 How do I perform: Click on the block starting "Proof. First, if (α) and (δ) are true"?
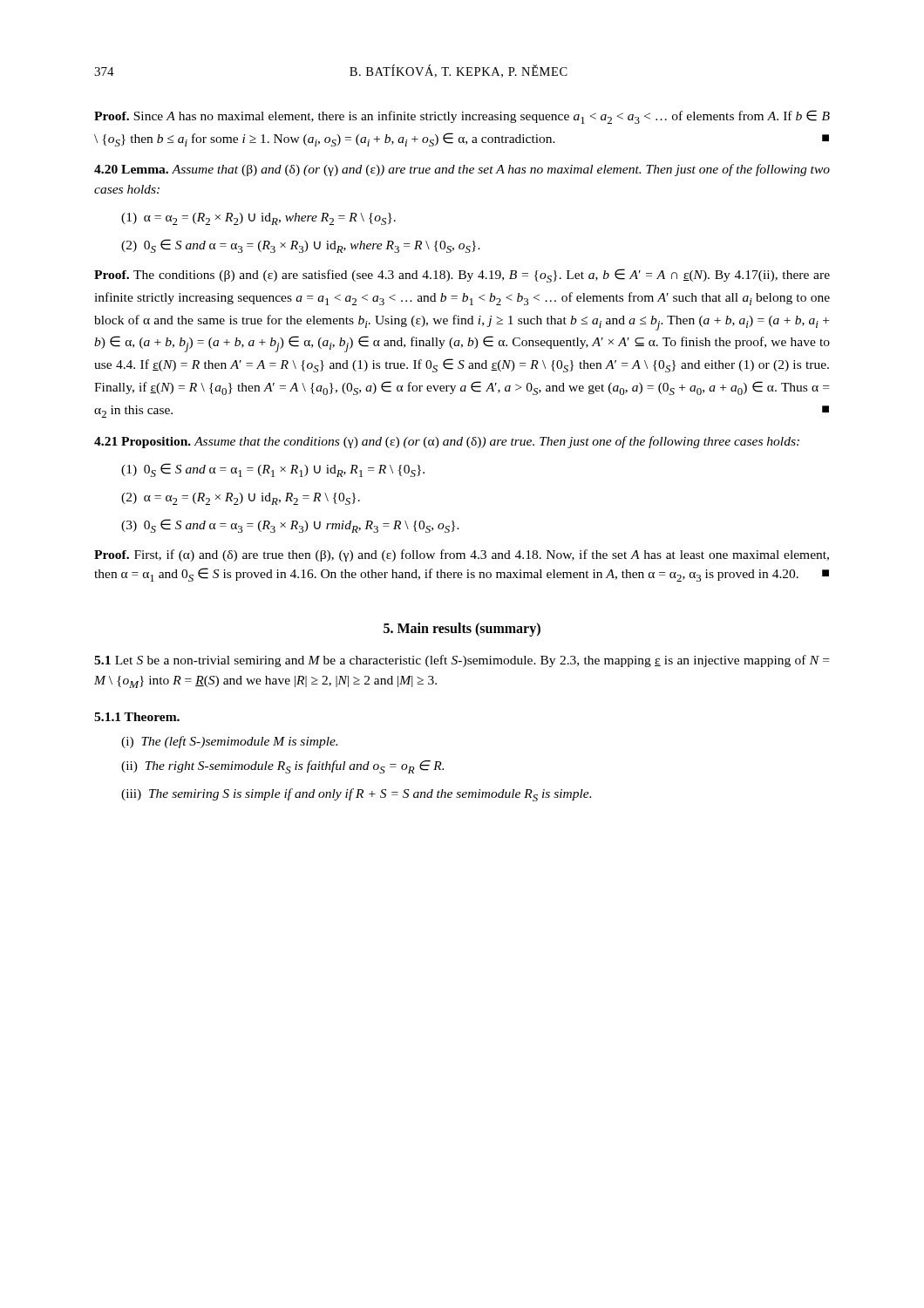click(462, 566)
